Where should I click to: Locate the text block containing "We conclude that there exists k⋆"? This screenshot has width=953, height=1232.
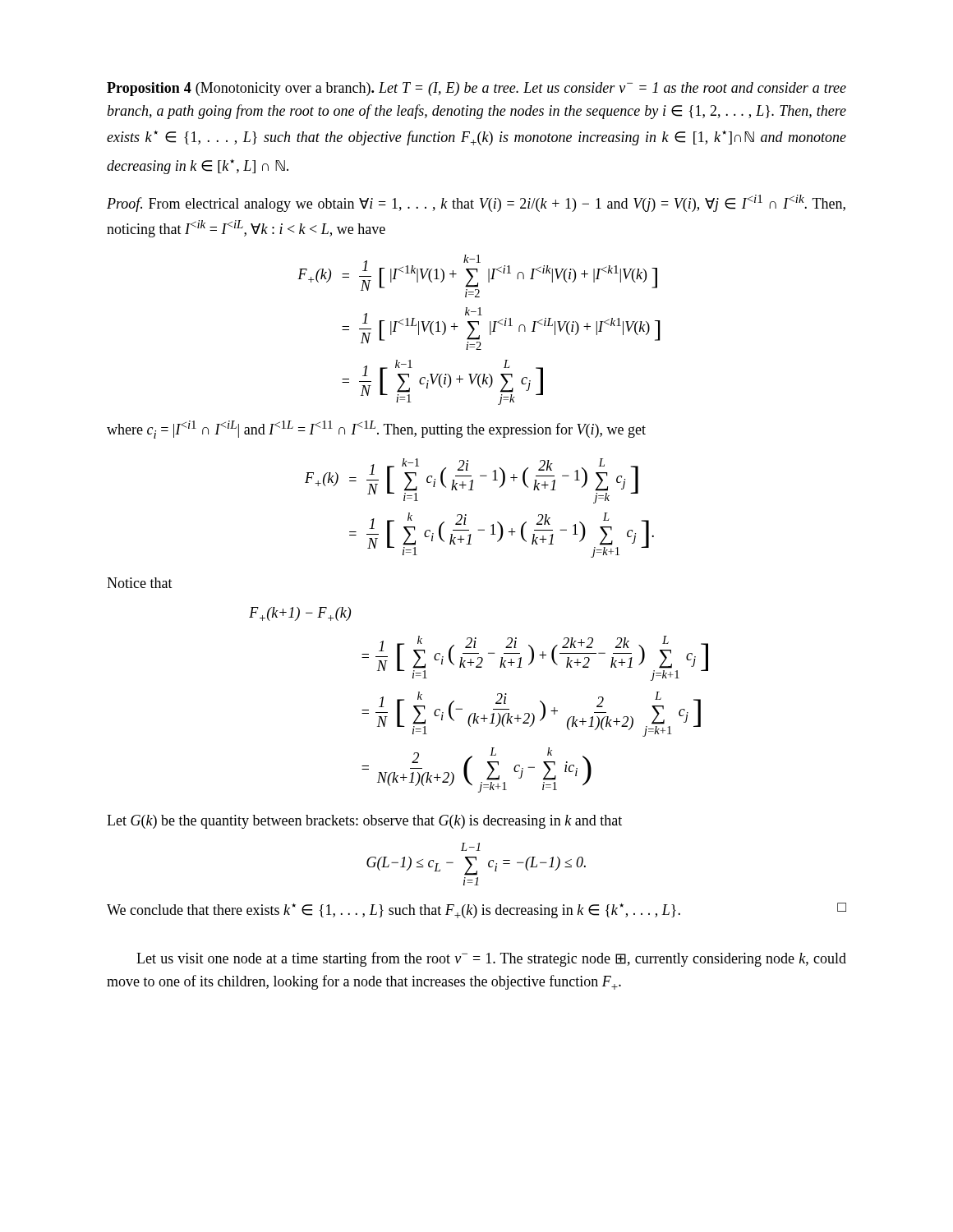(x=476, y=909)
